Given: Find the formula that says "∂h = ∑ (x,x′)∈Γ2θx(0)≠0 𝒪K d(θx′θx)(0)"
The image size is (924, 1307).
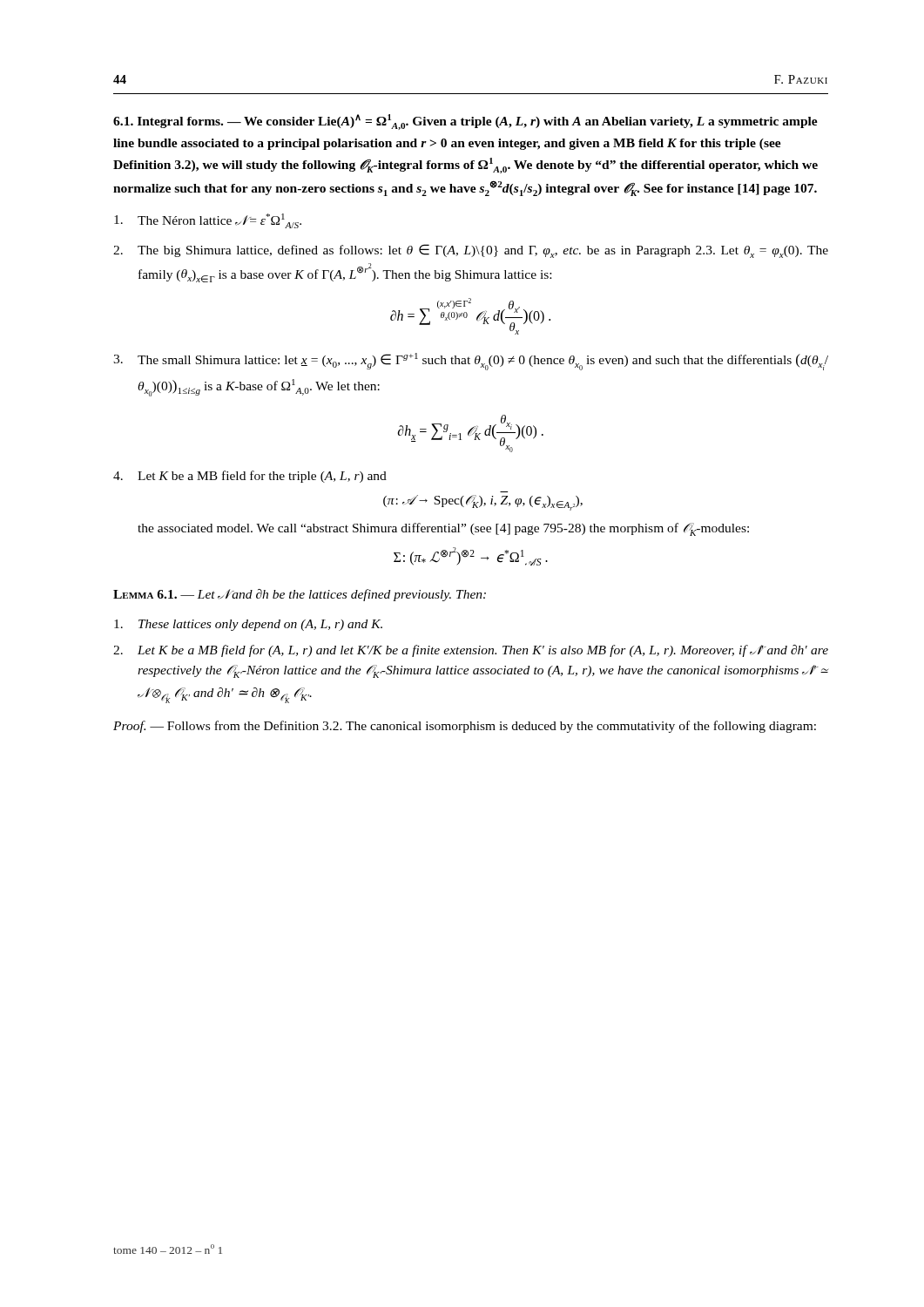Looking at the screenshot, I should click(x=471, y=317).
